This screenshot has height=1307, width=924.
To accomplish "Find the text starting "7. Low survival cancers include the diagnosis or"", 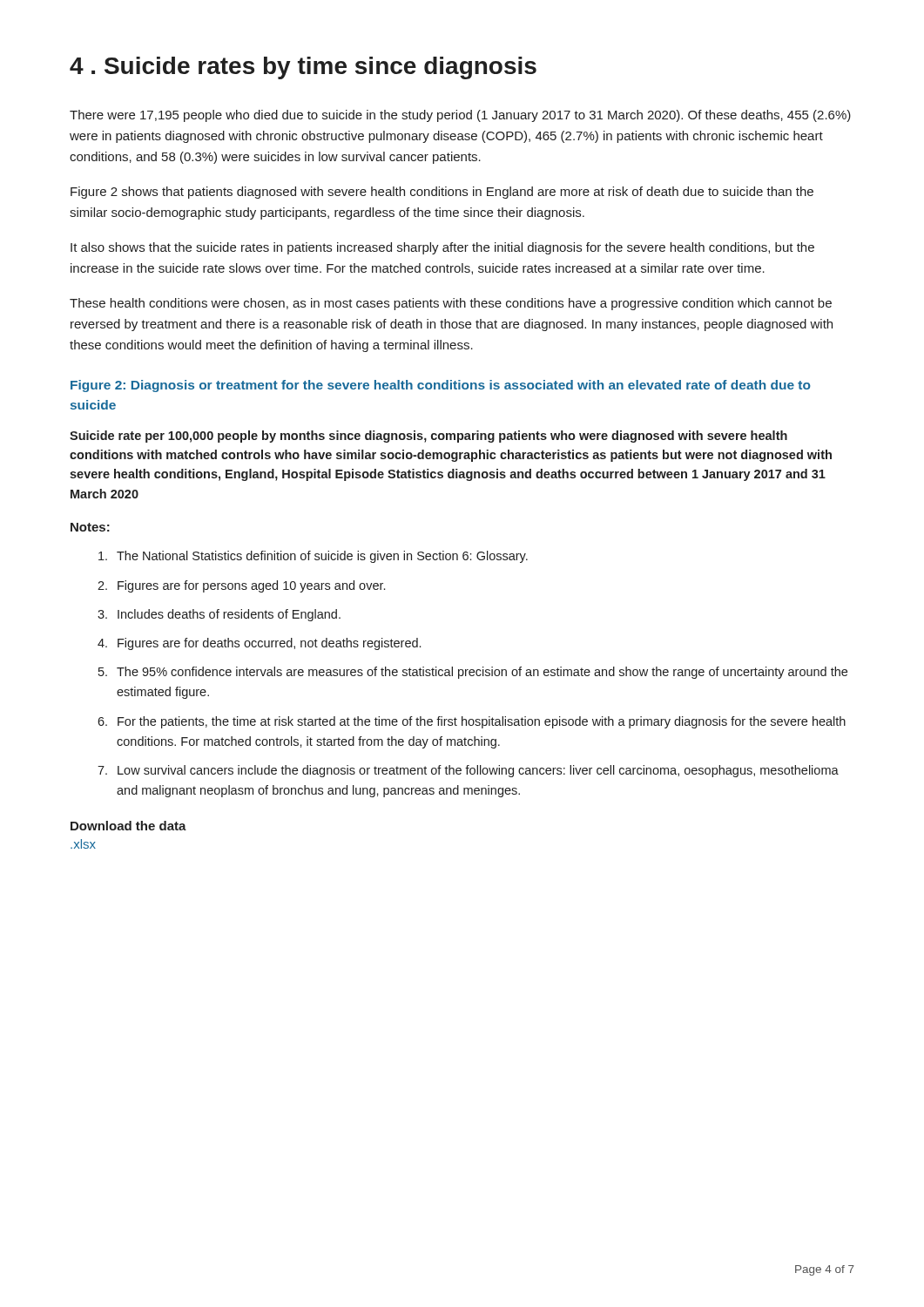I will [462, 781].
